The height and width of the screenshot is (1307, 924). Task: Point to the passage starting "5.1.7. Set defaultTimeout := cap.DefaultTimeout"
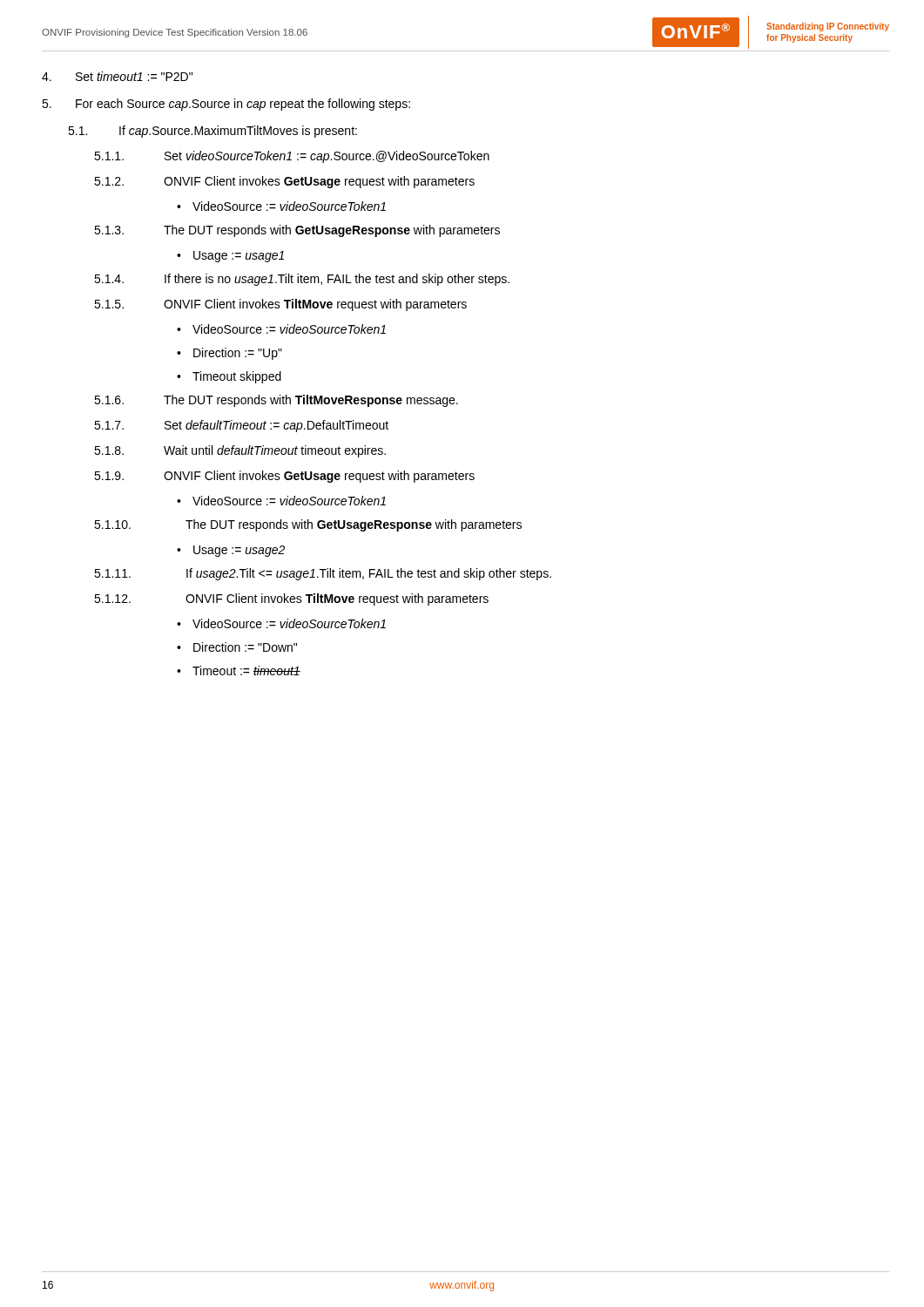click(241, 426)
